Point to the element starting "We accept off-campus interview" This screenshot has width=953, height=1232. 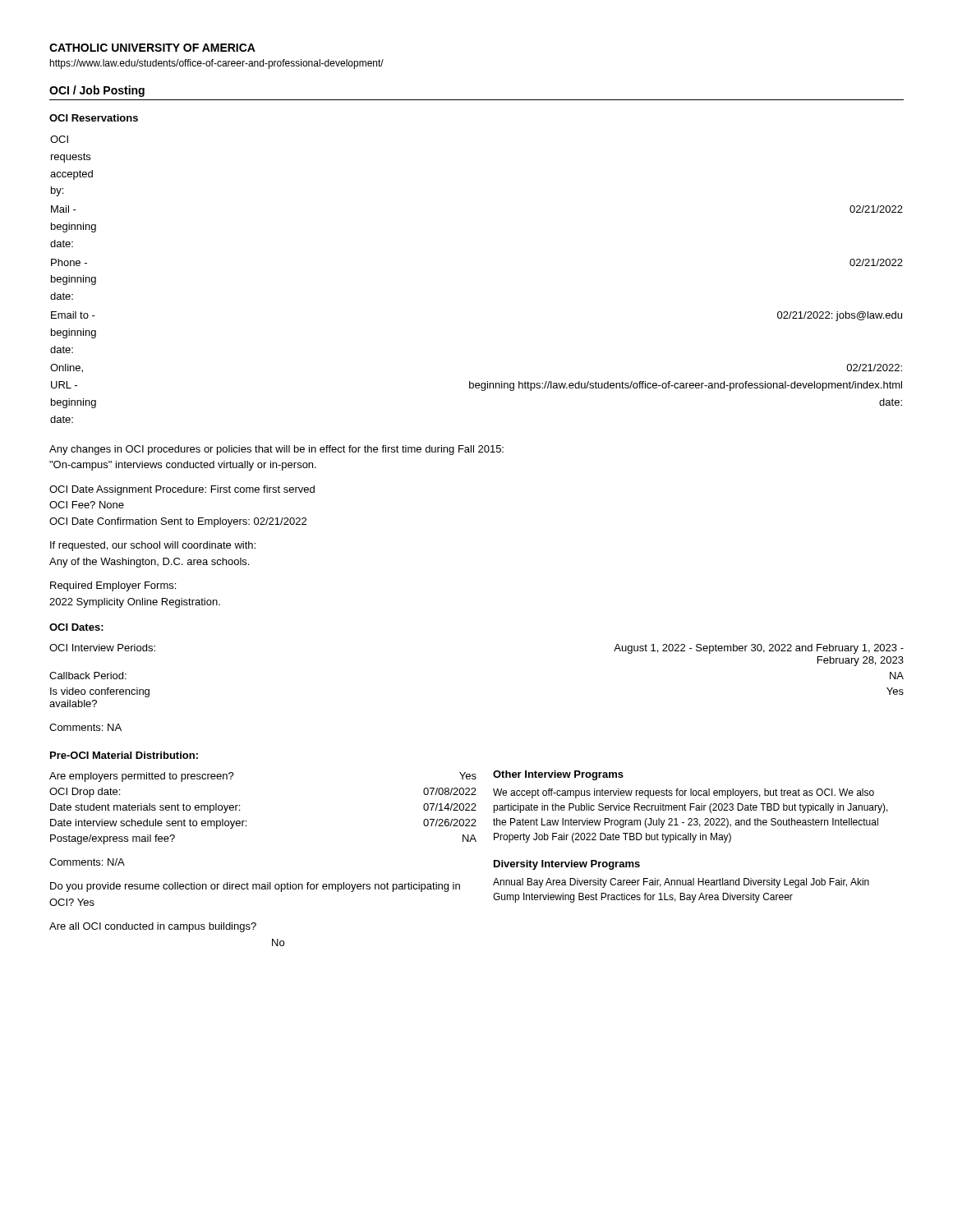pos(691,814)
